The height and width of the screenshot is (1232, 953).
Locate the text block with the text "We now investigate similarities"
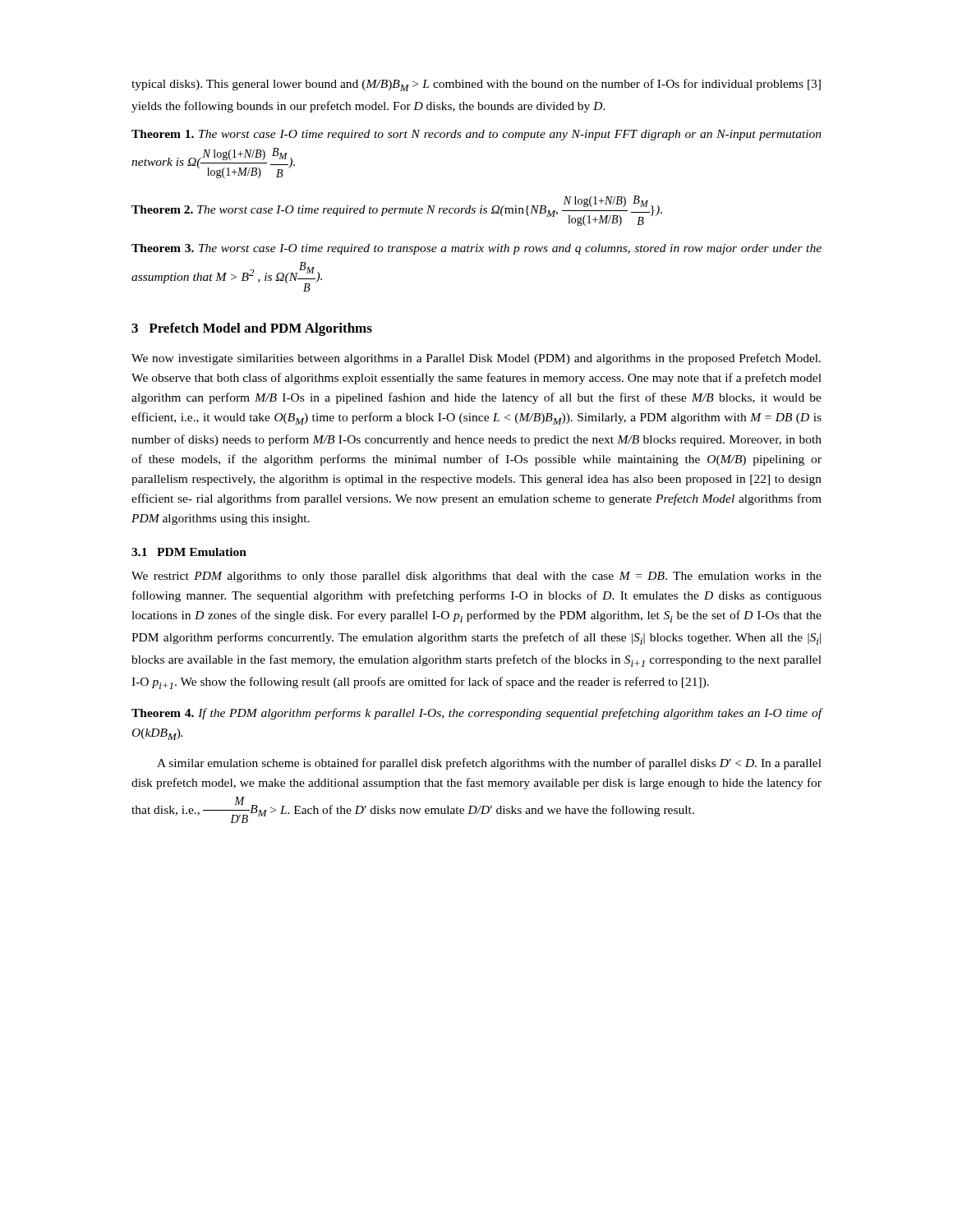pyautogui.click(x=476, y=438)
